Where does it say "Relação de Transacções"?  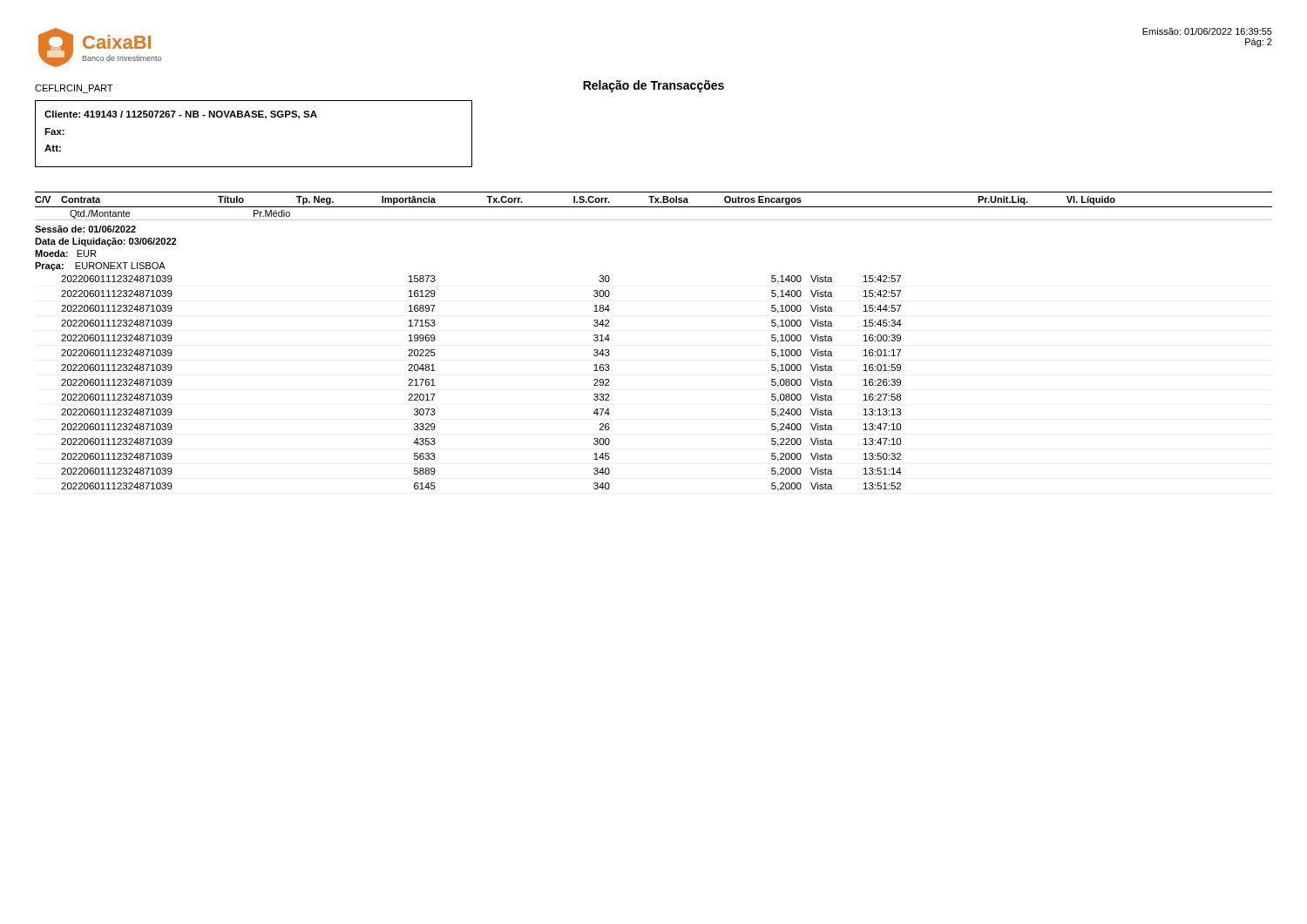(654, 85)
